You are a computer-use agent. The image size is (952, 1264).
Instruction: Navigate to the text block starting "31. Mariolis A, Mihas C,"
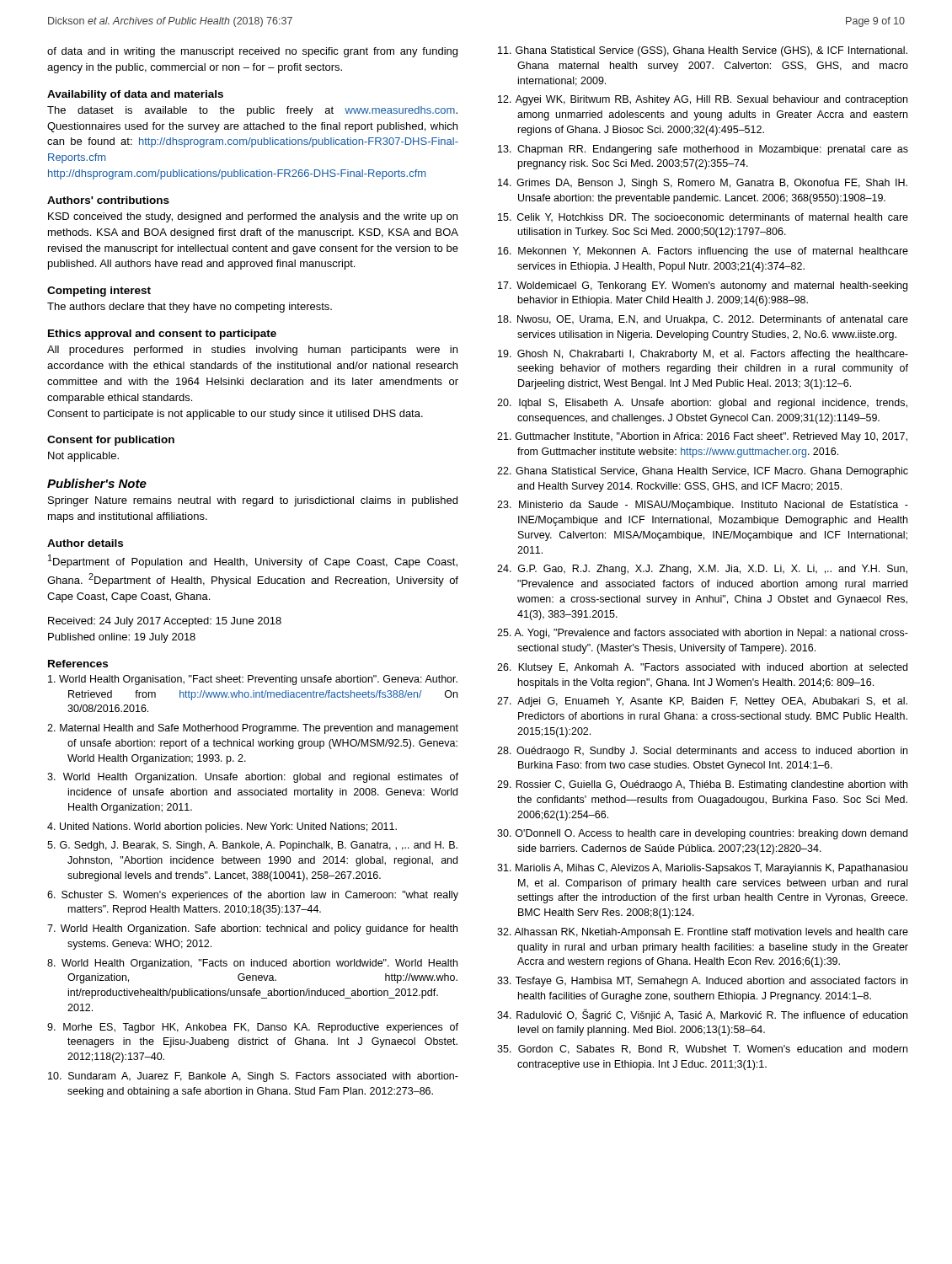click(703, 890)
